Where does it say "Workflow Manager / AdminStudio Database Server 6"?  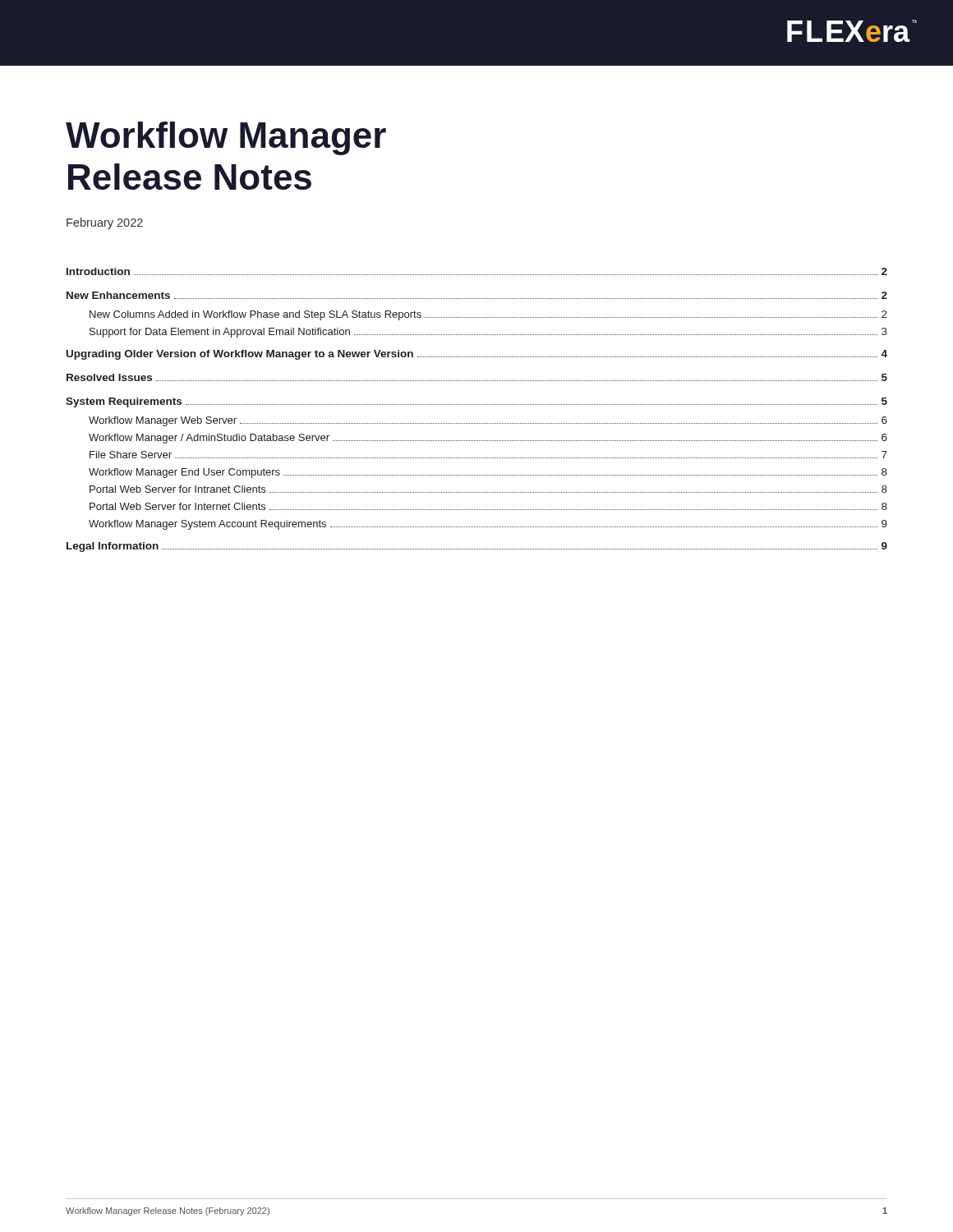[488, 437]
